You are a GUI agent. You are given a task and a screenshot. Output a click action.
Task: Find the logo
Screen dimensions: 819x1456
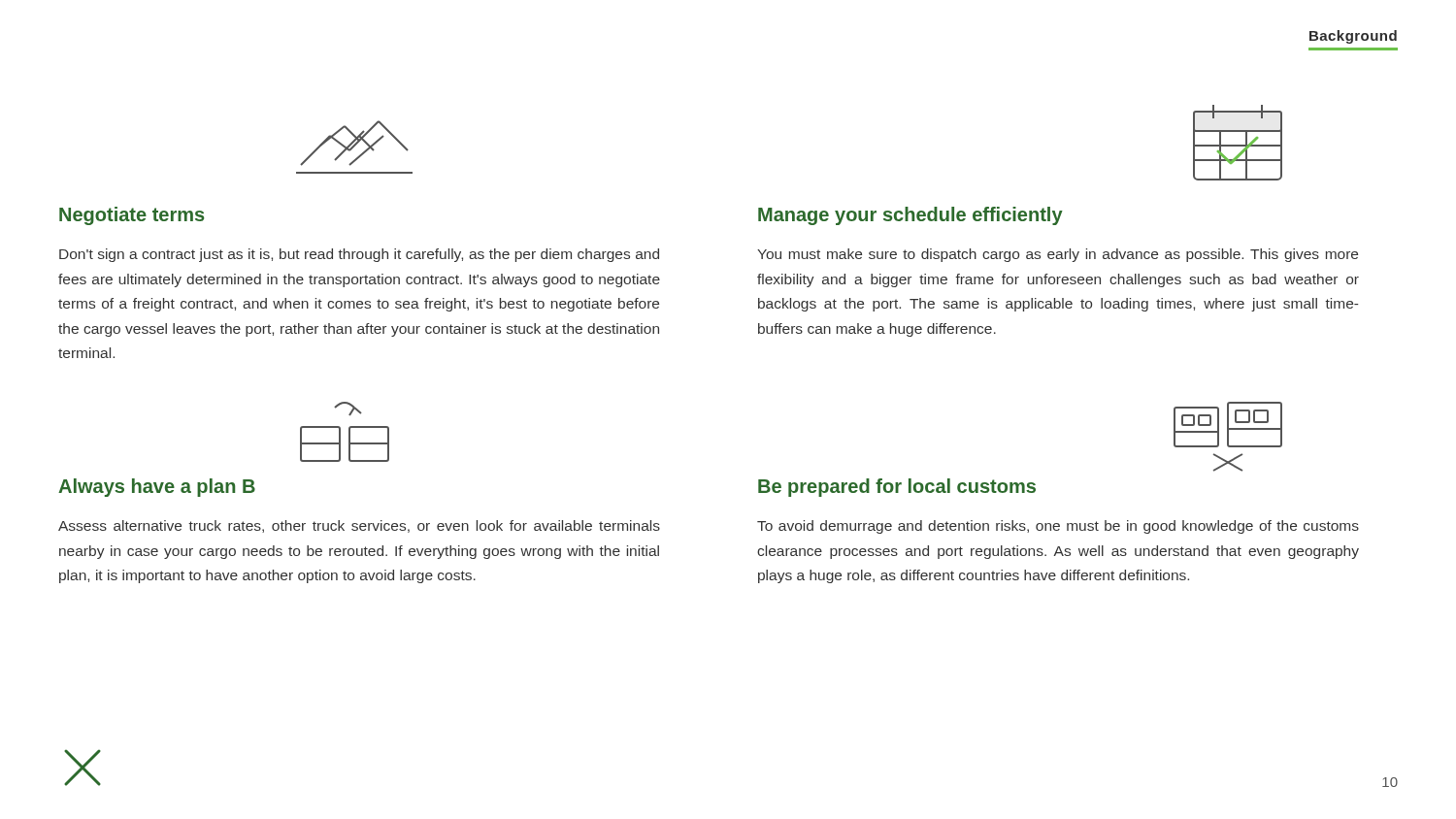click(82, 770)
